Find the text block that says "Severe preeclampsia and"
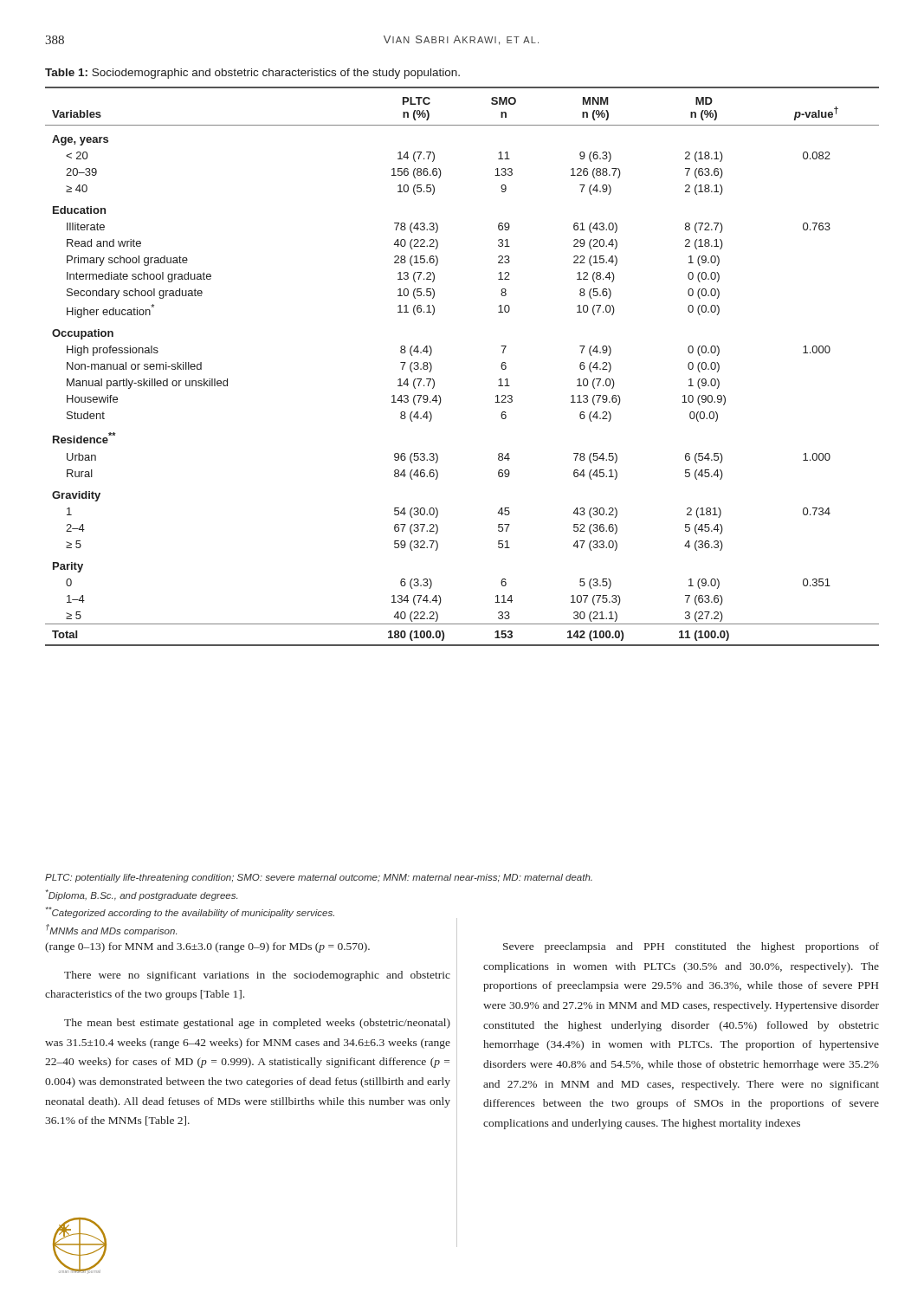The image size is (924, 1299). 681,1035
